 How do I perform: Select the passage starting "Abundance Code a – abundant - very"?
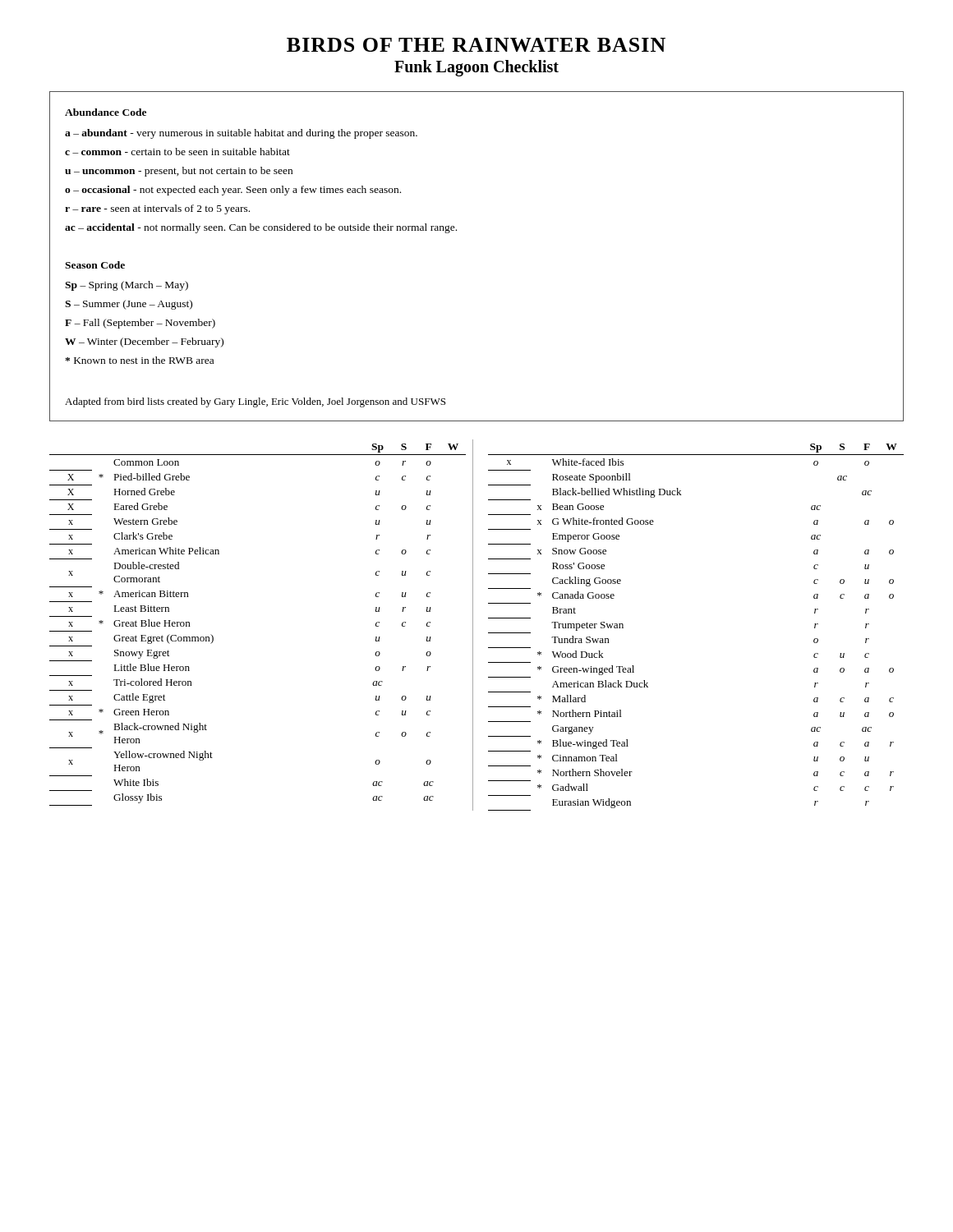click(x=106, y=112)
